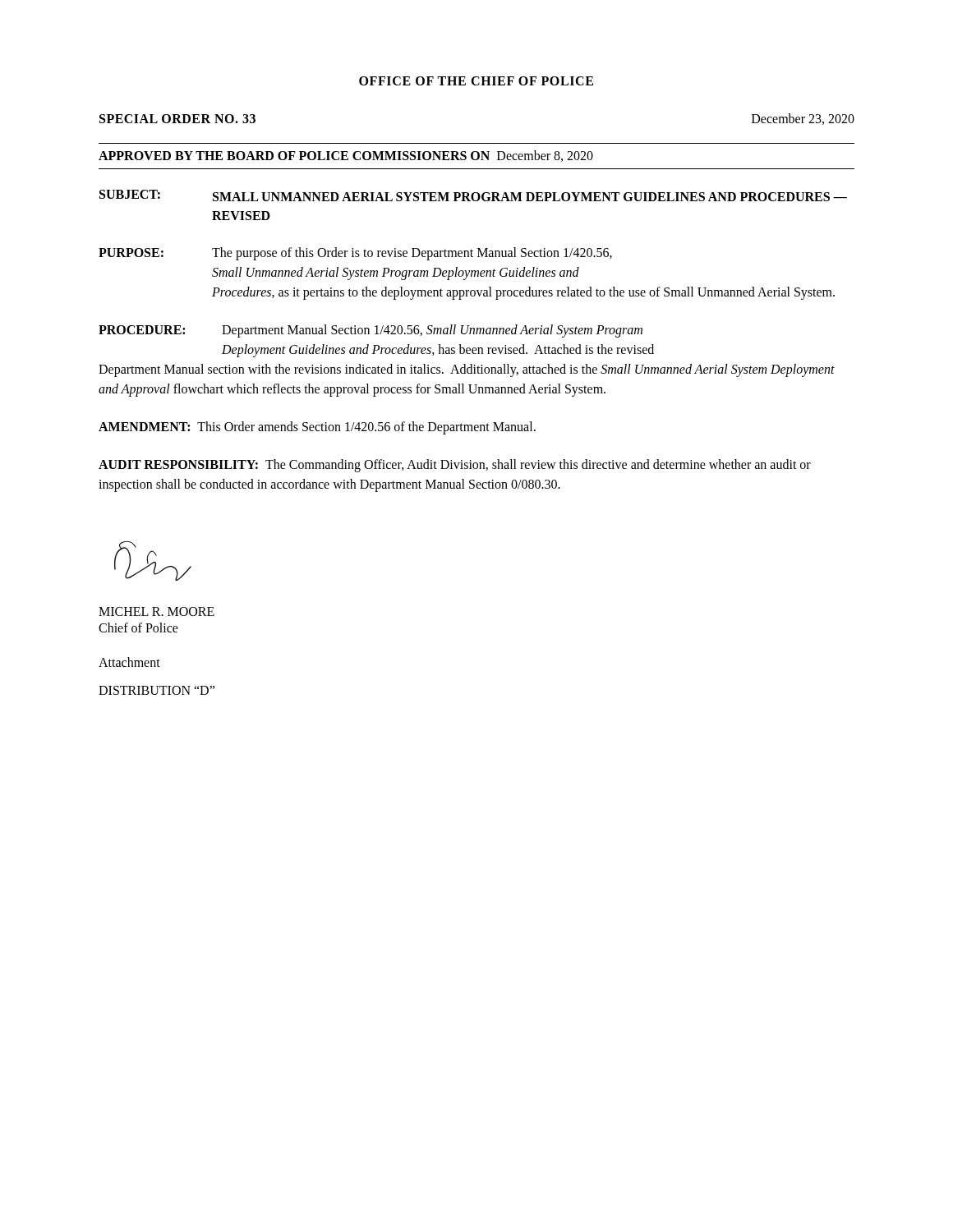This screenshot has height=1232, width=953.
Task: Locate the text block with the text "PROCEDURE: Department Manual Section 1/420.56,"
Action: coord(476,358)
